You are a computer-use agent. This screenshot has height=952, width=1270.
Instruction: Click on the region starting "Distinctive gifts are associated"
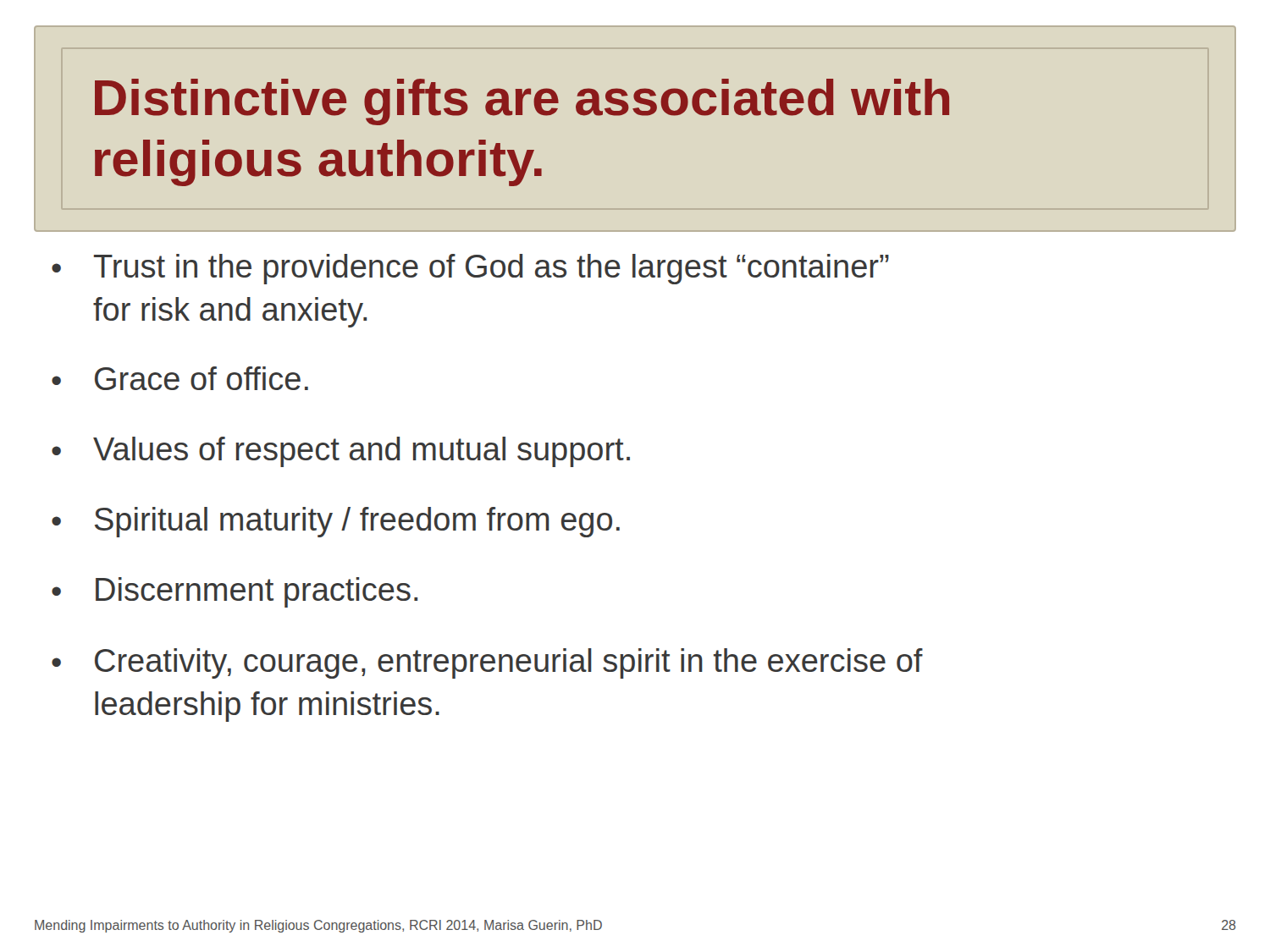[635, 129]
